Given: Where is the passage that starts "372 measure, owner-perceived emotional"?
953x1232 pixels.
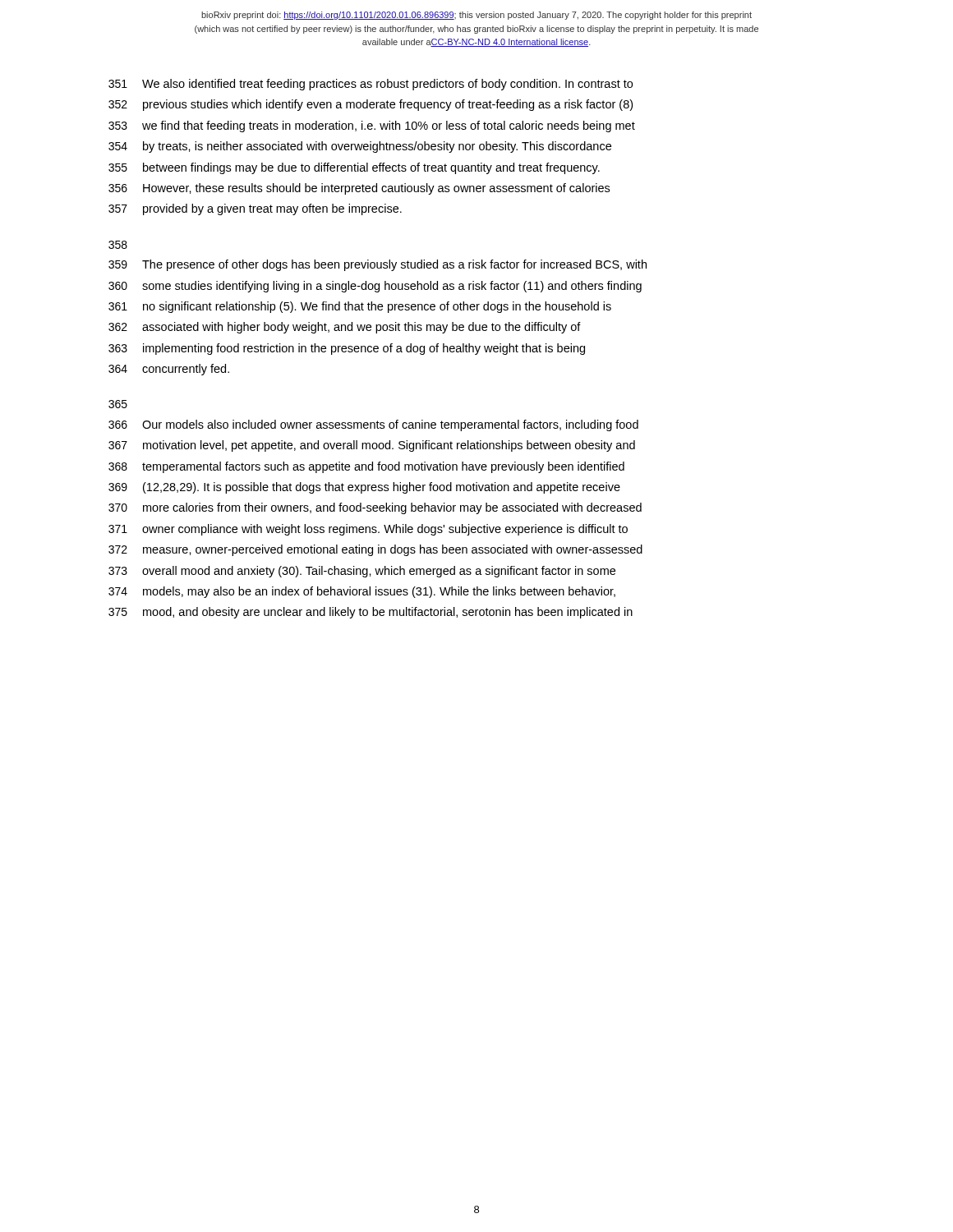Looking at the screenshot, I should [485, 550].
